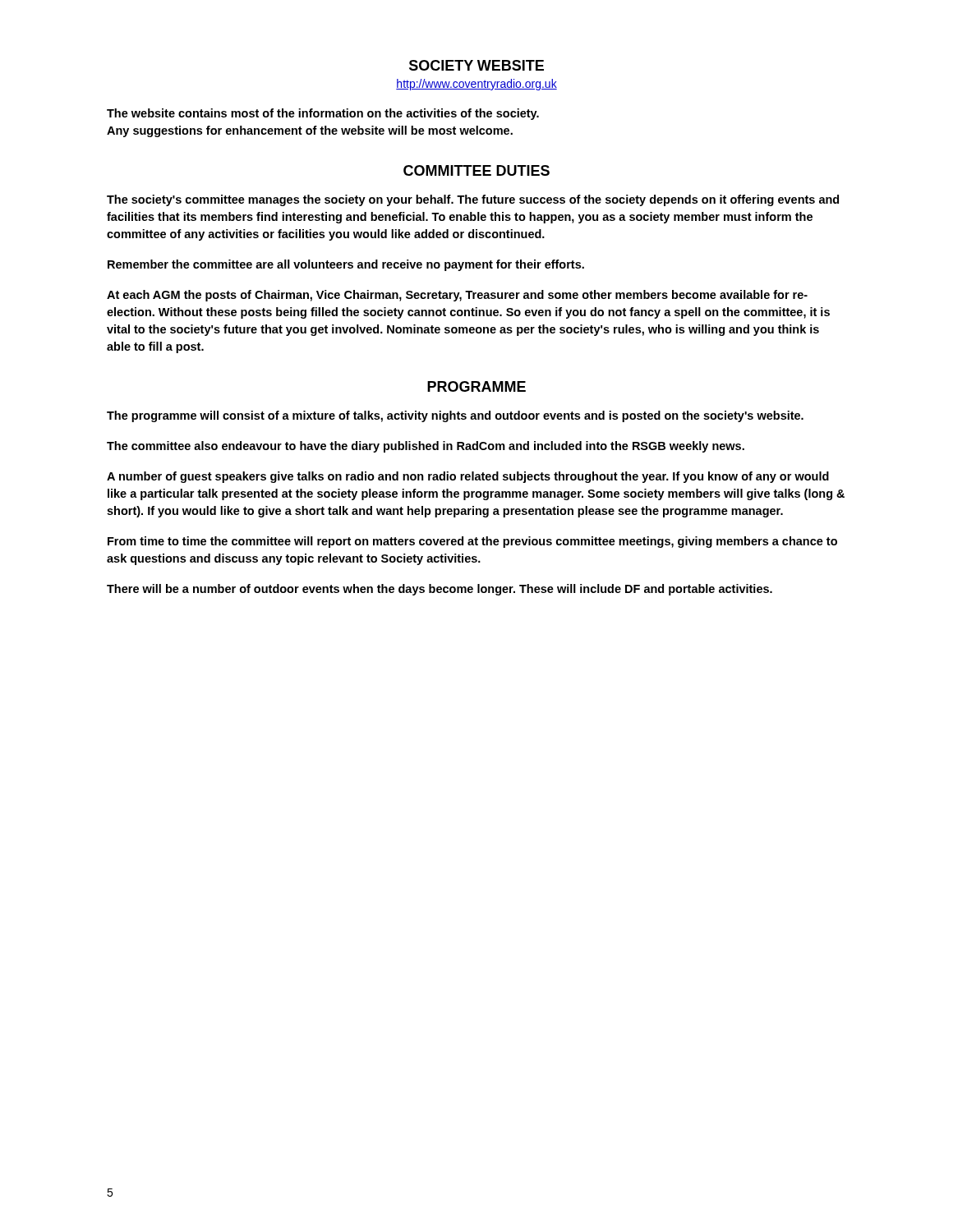Point to the text starting "SOCIETY WEBSITE"
This screenshot has height=1232, width=953.
(476, 66)
